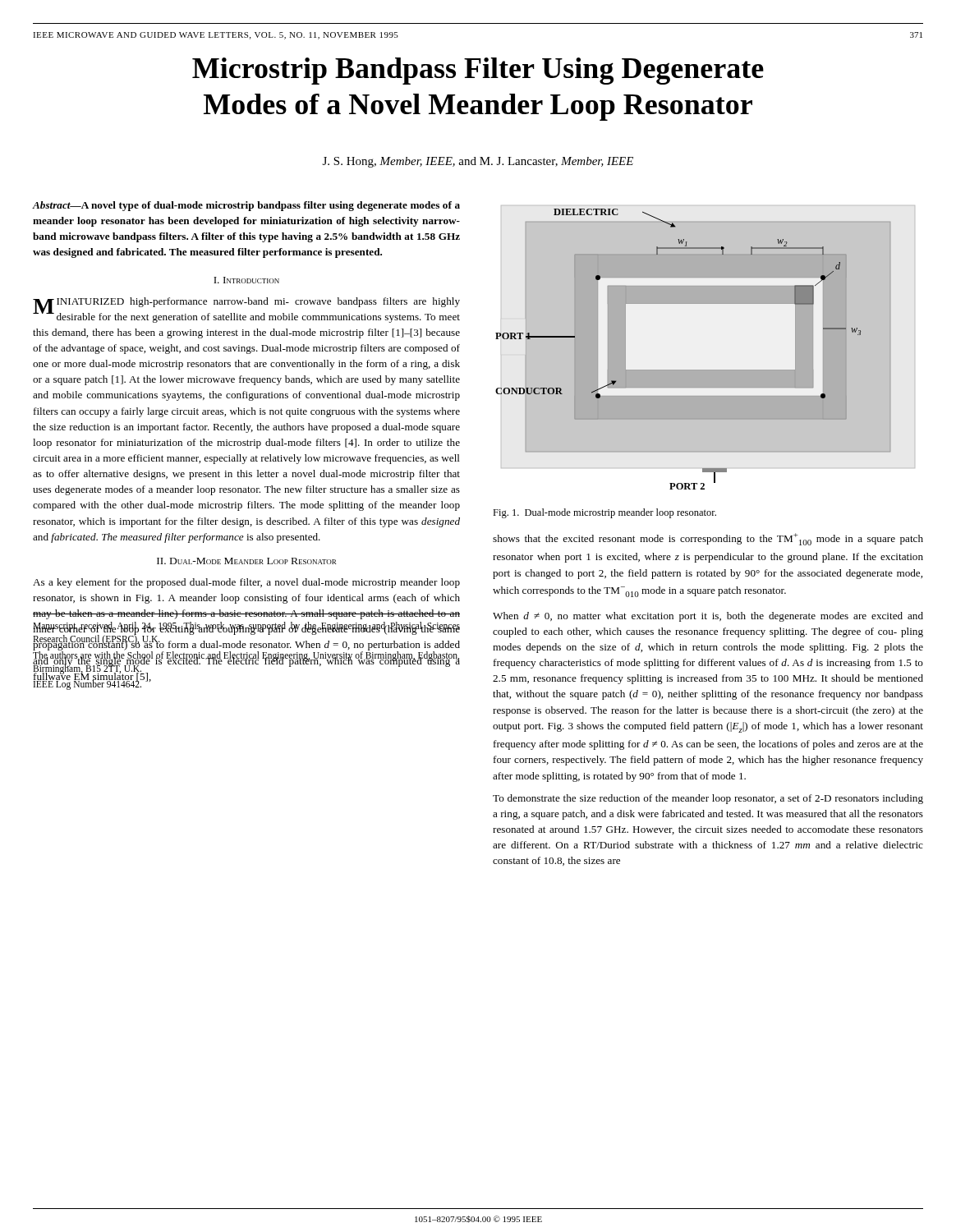Find the engineering diagram
The width and height of the screenshot is (956, 1232).
[708, 349]
